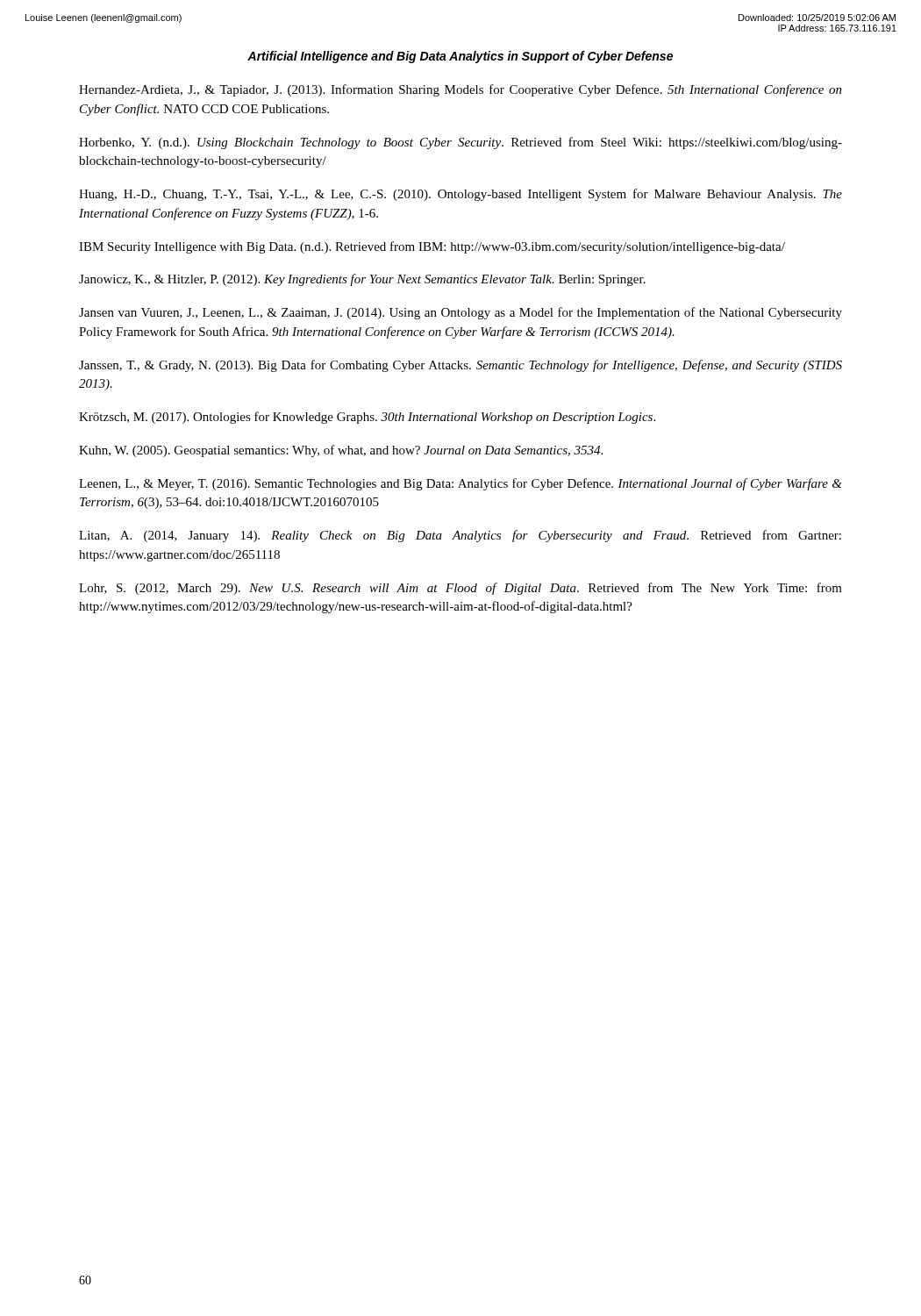Image resolution: width=921 pixels, height=1316 pixels.
Task: Navigate to the passage starting "Hernandez-Ardieta, J., & Tapiador, J. (2013). Information"
Action: [x=460, y=99]
